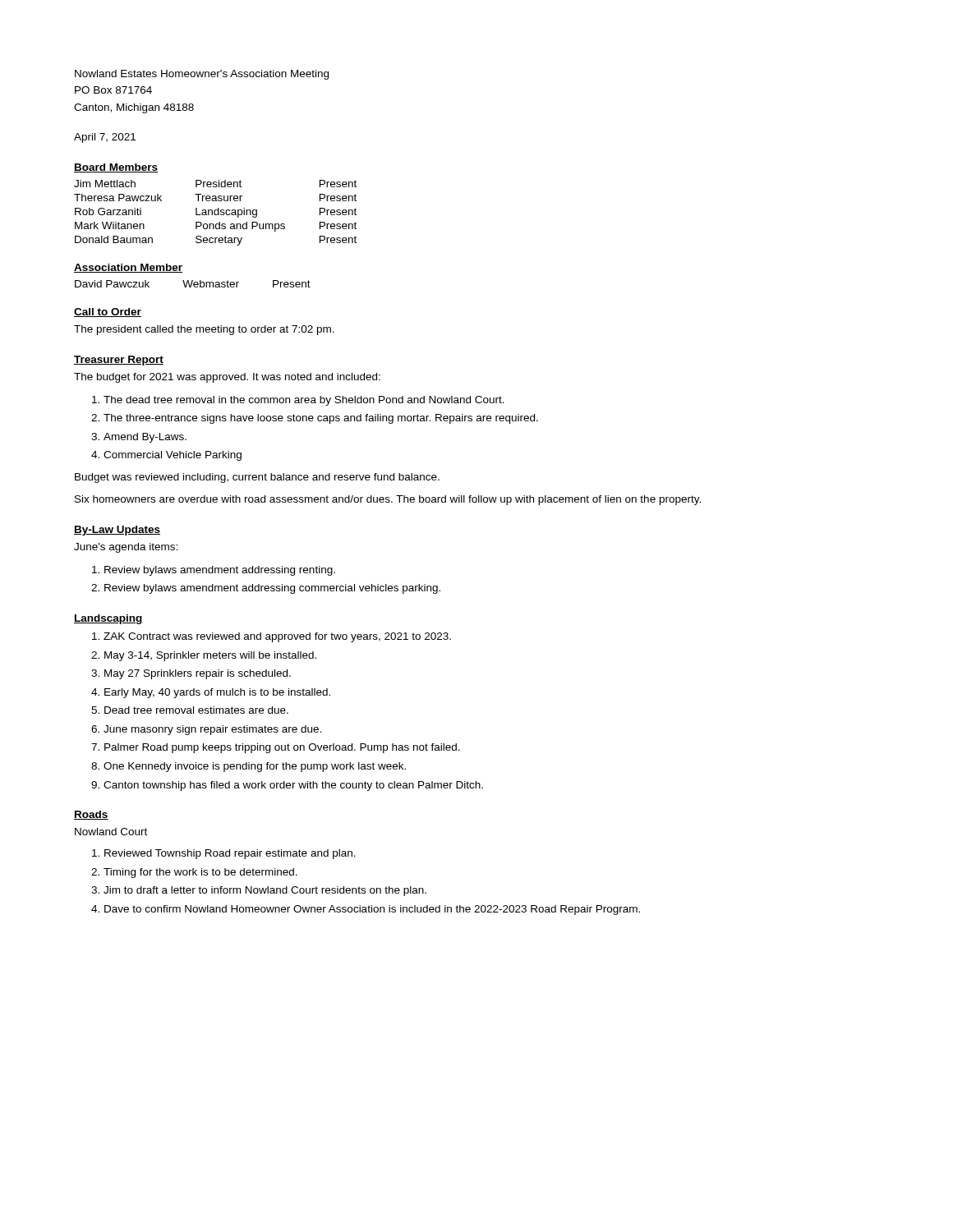Image resolution: width=953 pixels, height=1232 pixels.
Task: Navigate to the text block starting "Dead tree removal"
Action: [x=196, y=710]
